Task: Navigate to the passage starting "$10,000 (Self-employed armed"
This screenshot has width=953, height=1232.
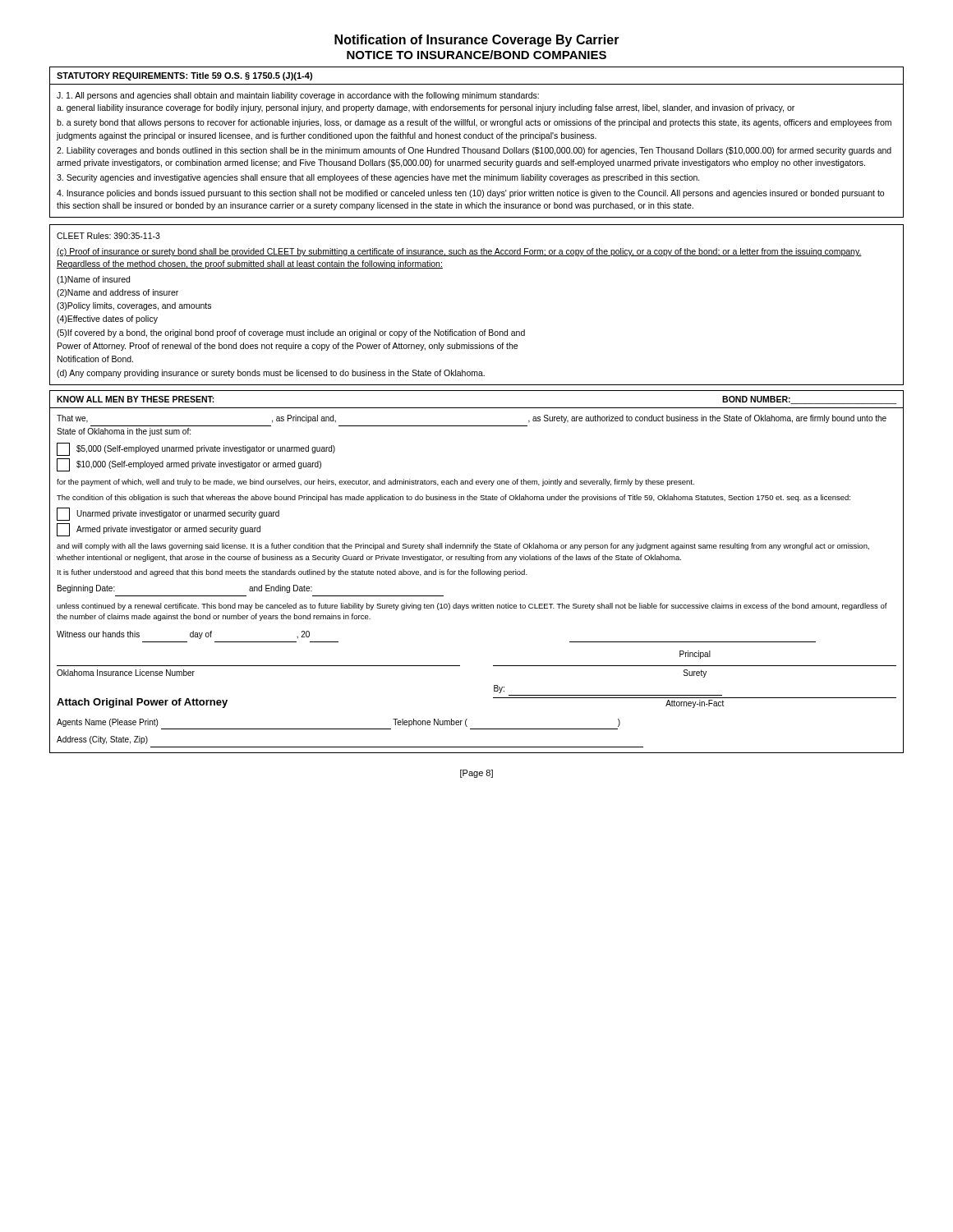Action: click(189, 465)
